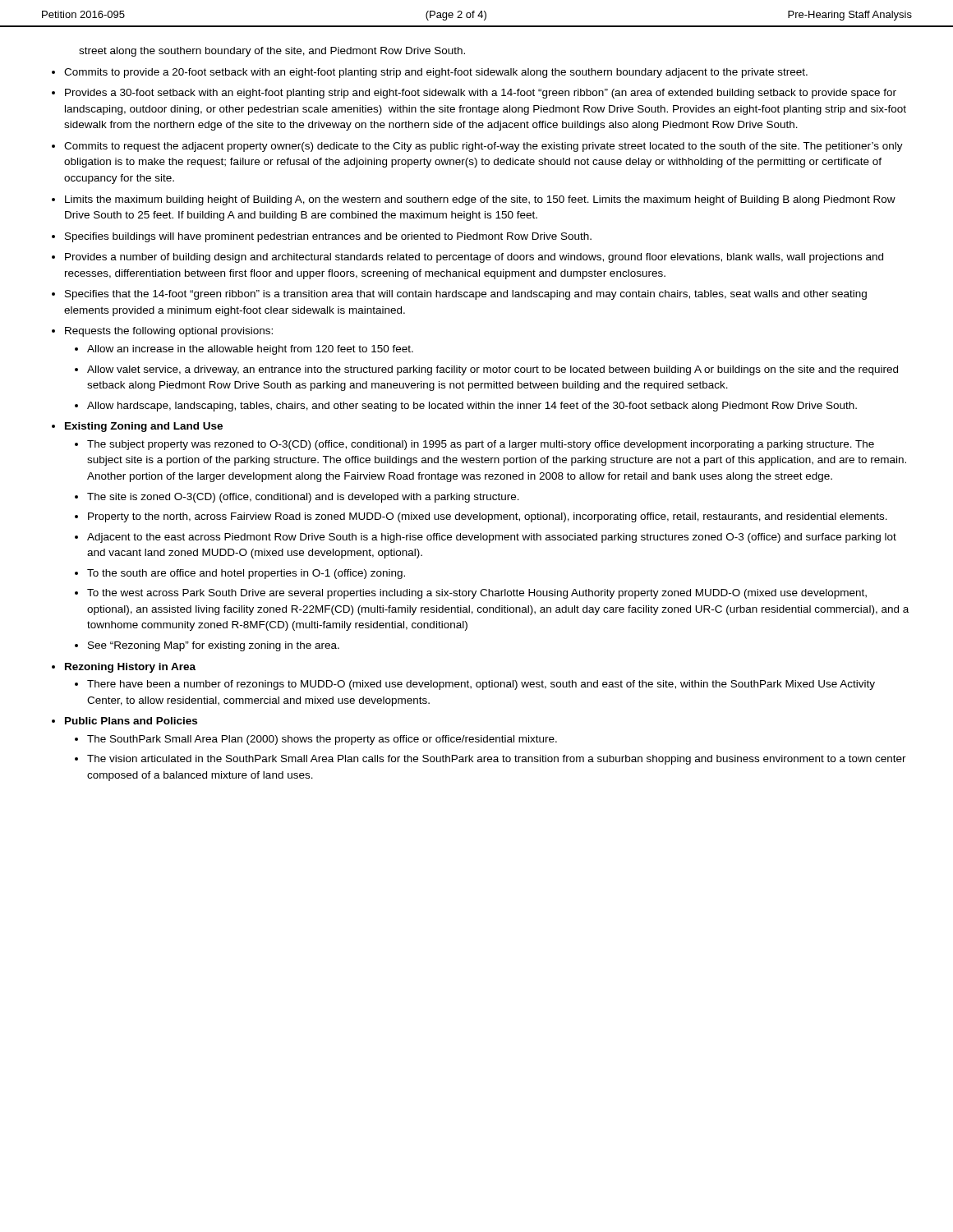Locate the text starting "Public Plans and Policies"
This screenshot has width=953, height=1232.
click(x=488, y=749)
